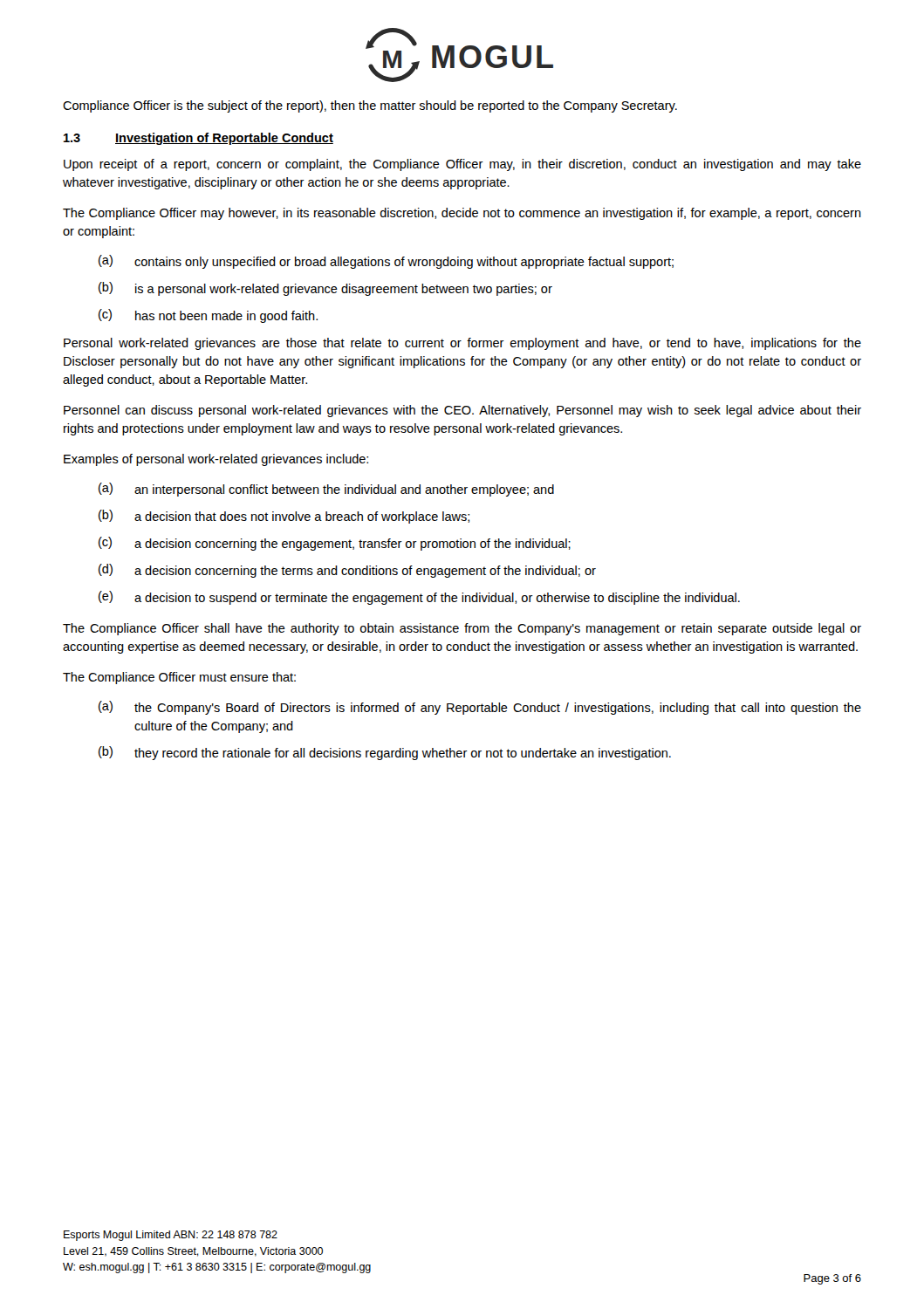
Task: Point to the region starting "(c) has not been made"
Action: (208, 316)
